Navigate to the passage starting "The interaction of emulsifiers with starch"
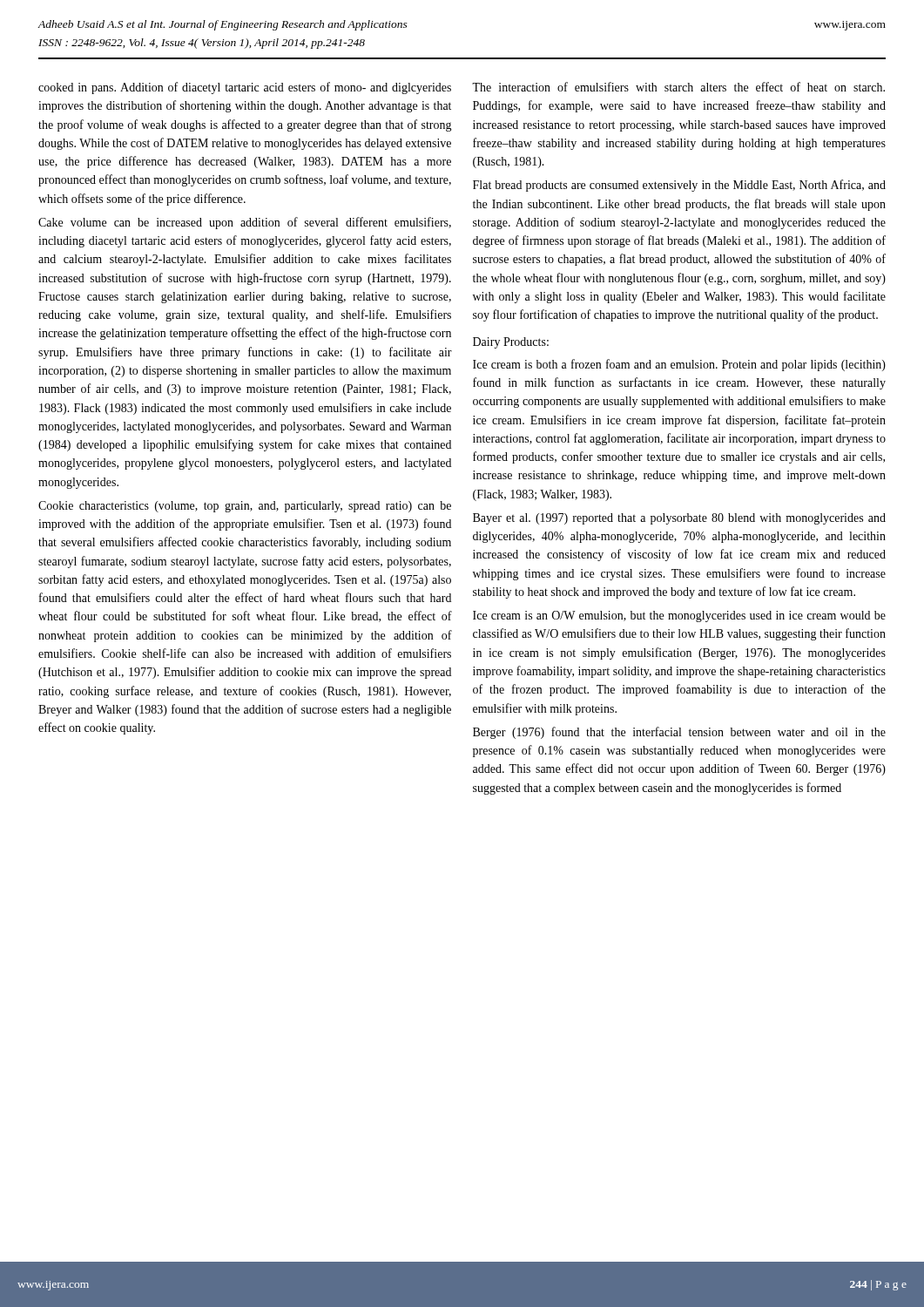 pos(679,125)
